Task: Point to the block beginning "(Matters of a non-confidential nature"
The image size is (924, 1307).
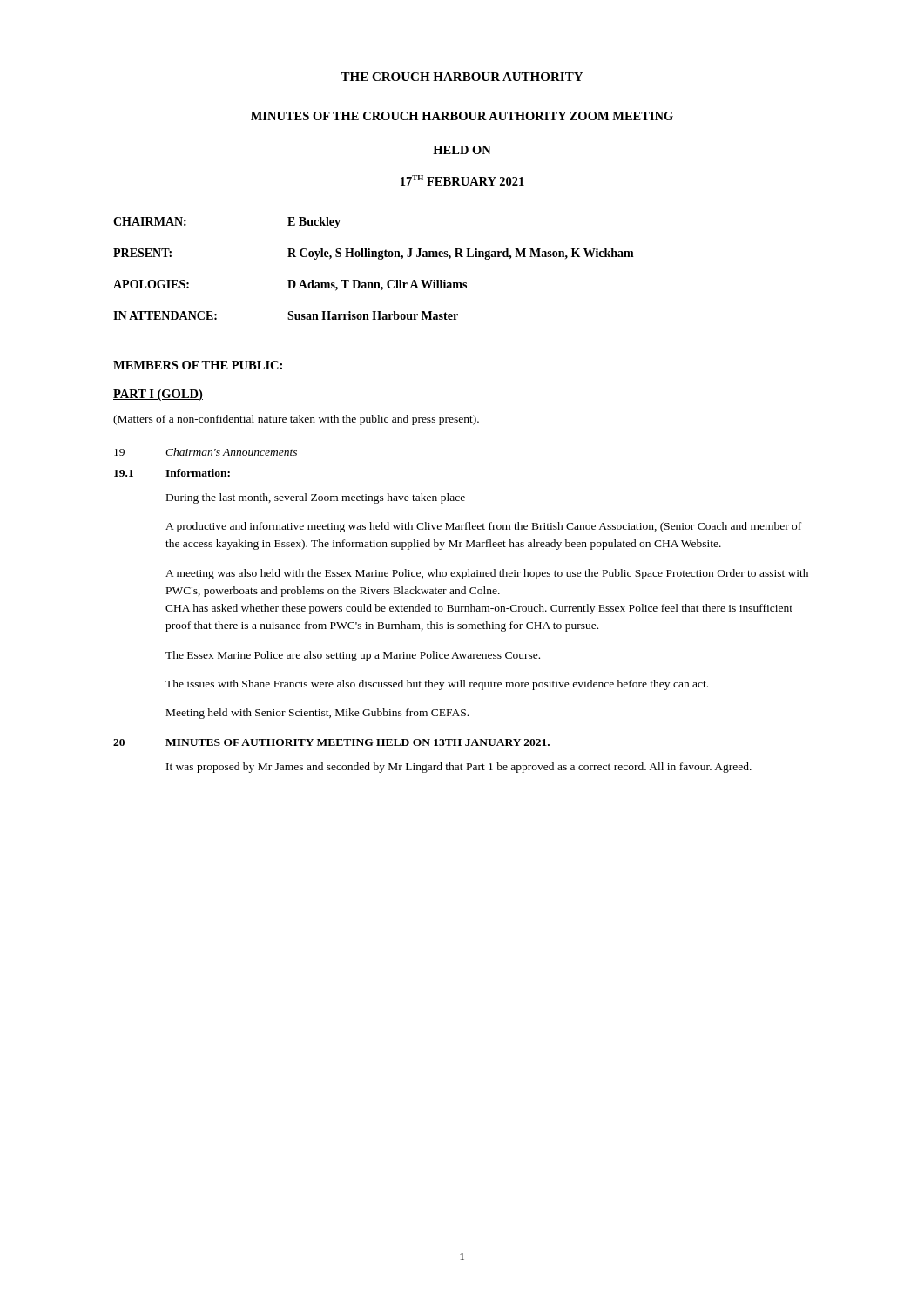Action: pos(296,419)
